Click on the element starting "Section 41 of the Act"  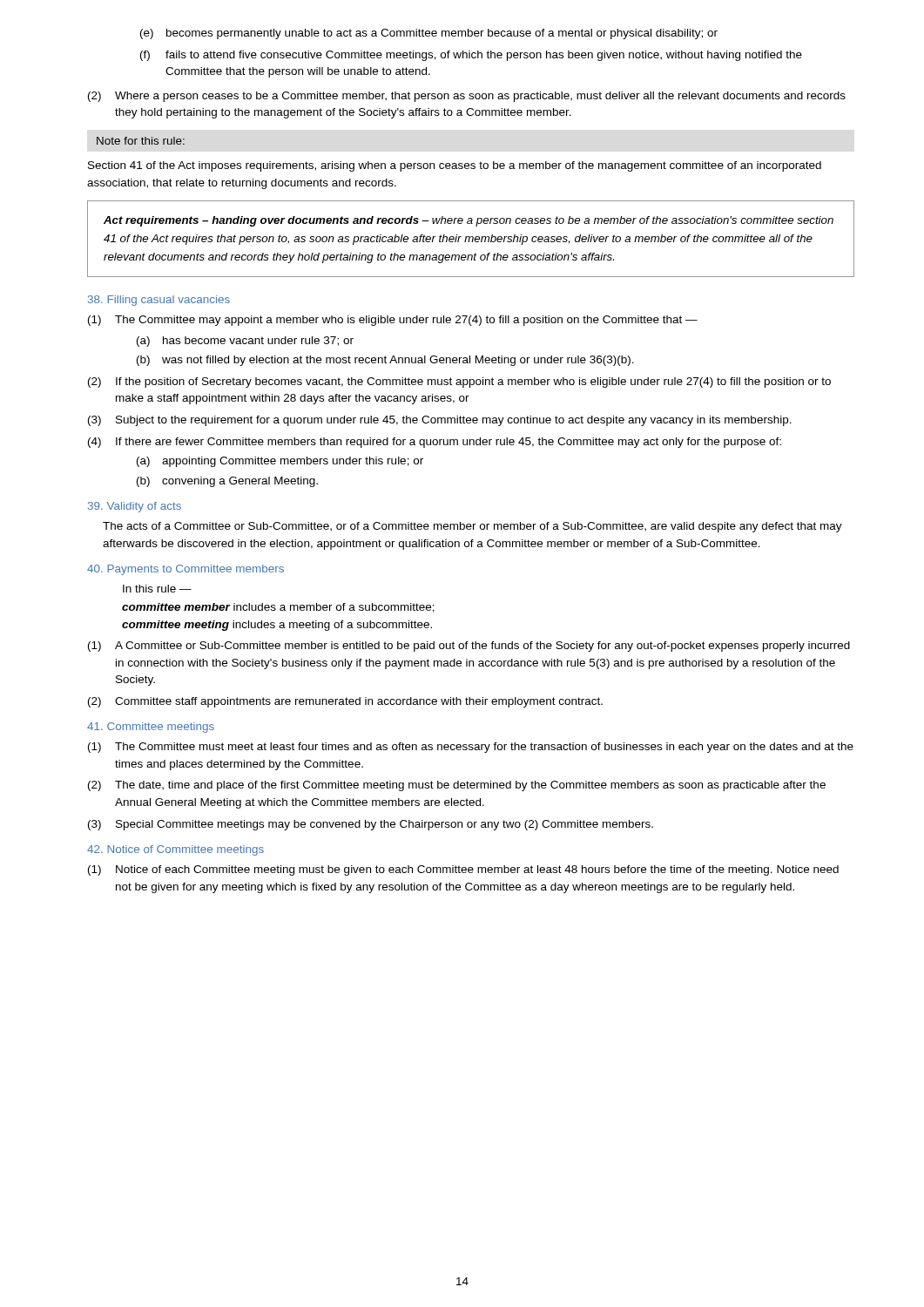click(x=454, y=174)
